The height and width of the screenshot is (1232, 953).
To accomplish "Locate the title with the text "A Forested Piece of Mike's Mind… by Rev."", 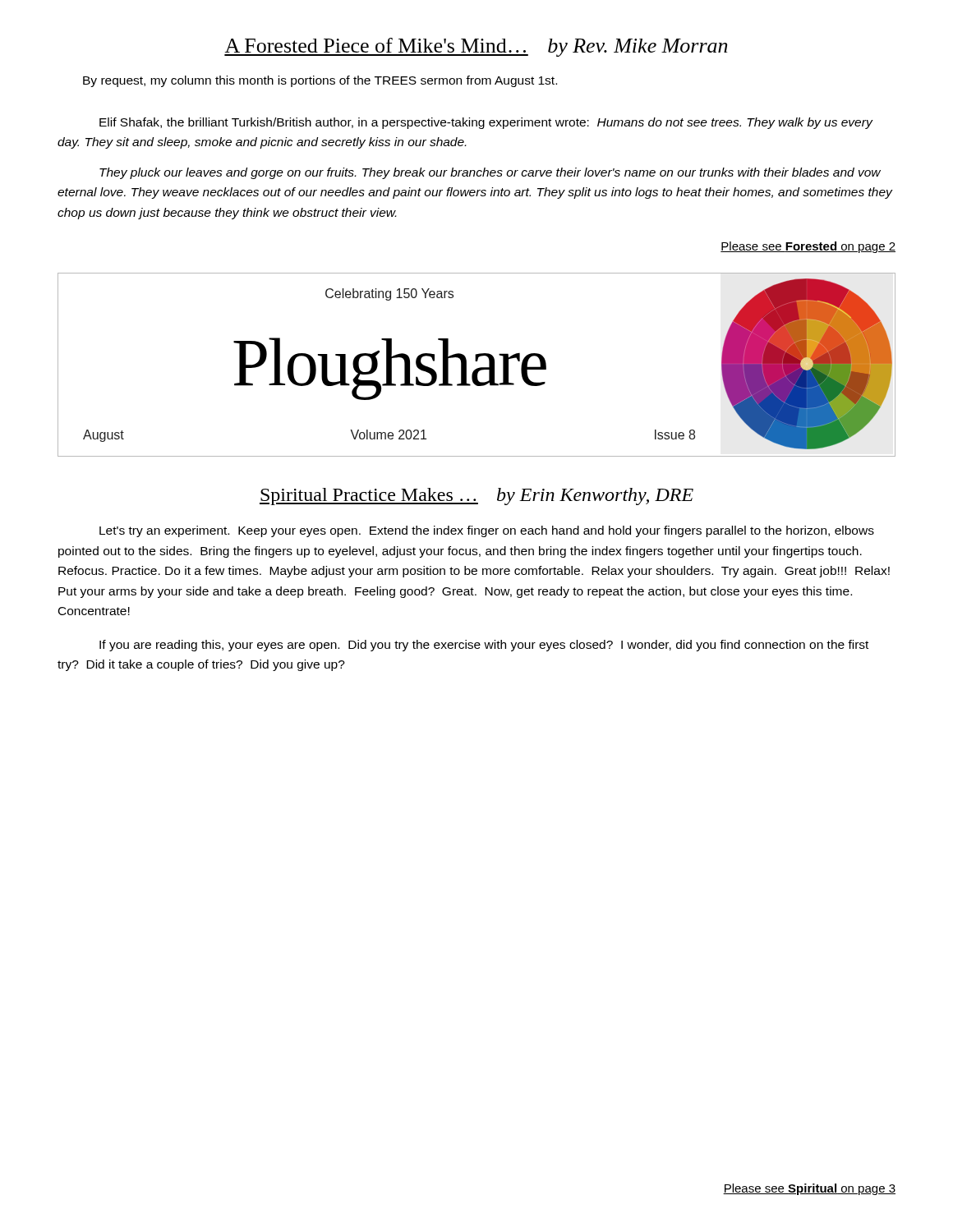I will (x=476, y=45).
